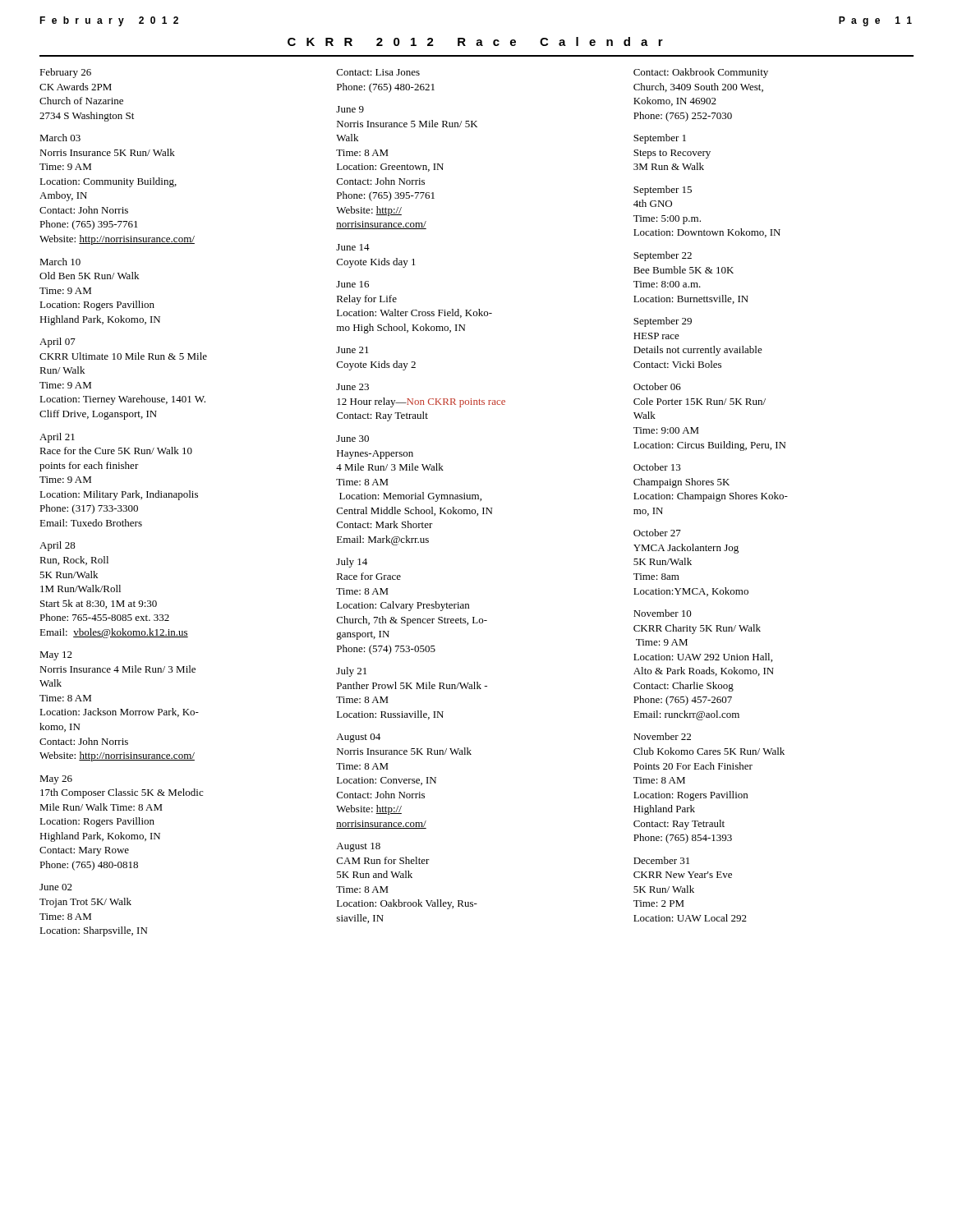Find the list item that reads "June 23 12 Hour relay—Non CKRR points"
Viewport: 953px width, 1232px height.
point(421,401)
